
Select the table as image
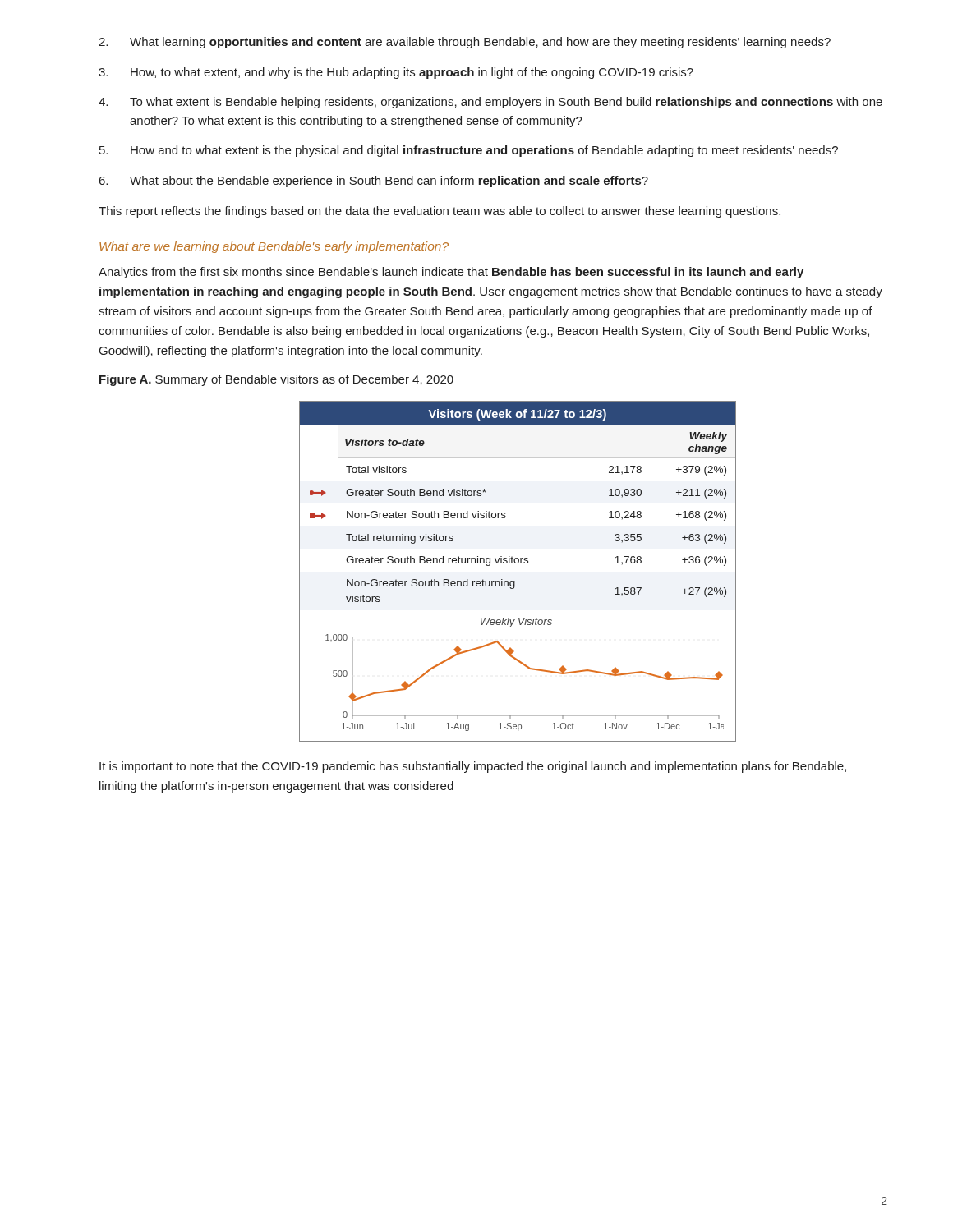518,567
